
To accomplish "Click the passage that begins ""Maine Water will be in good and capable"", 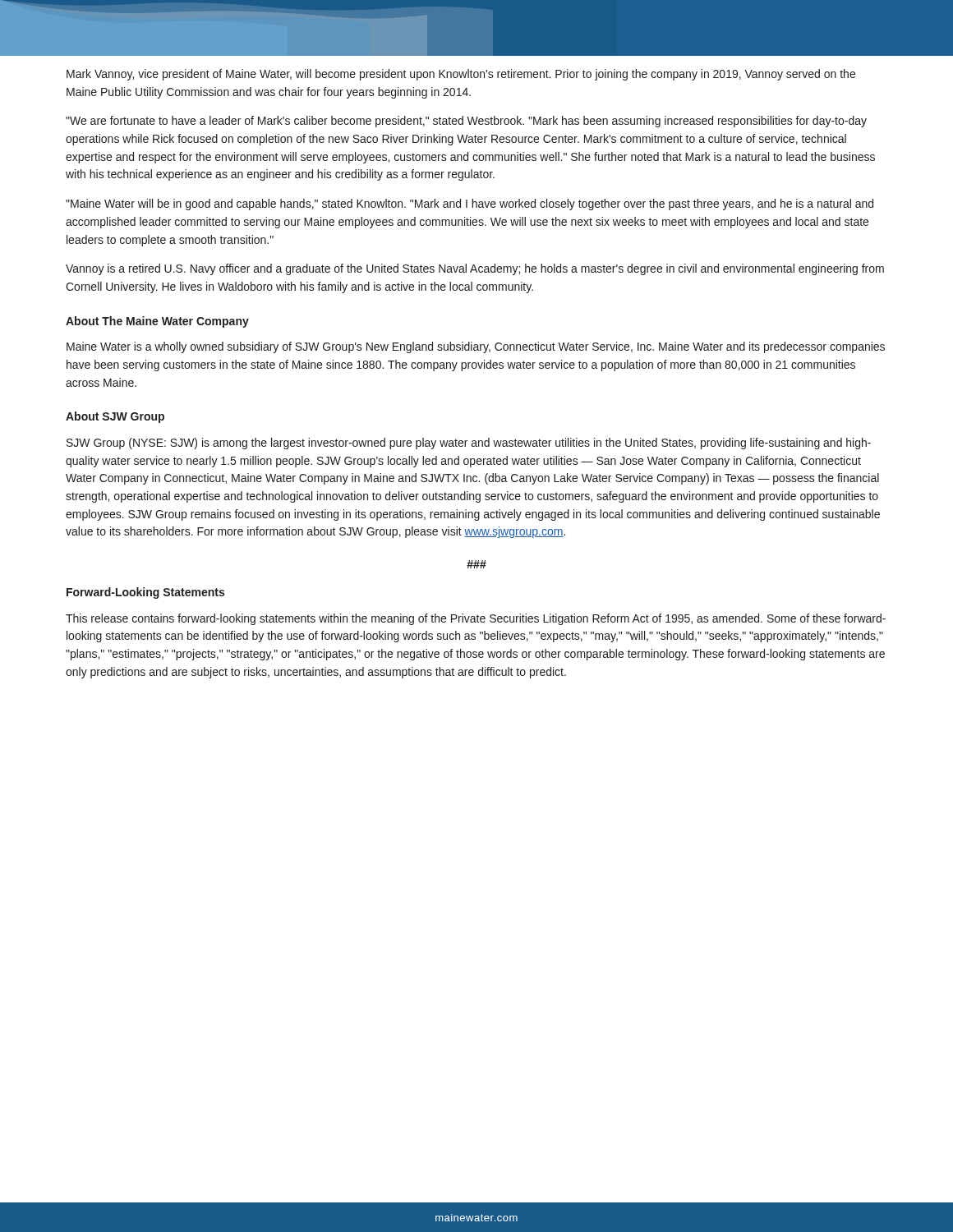I will pos(470,222).
